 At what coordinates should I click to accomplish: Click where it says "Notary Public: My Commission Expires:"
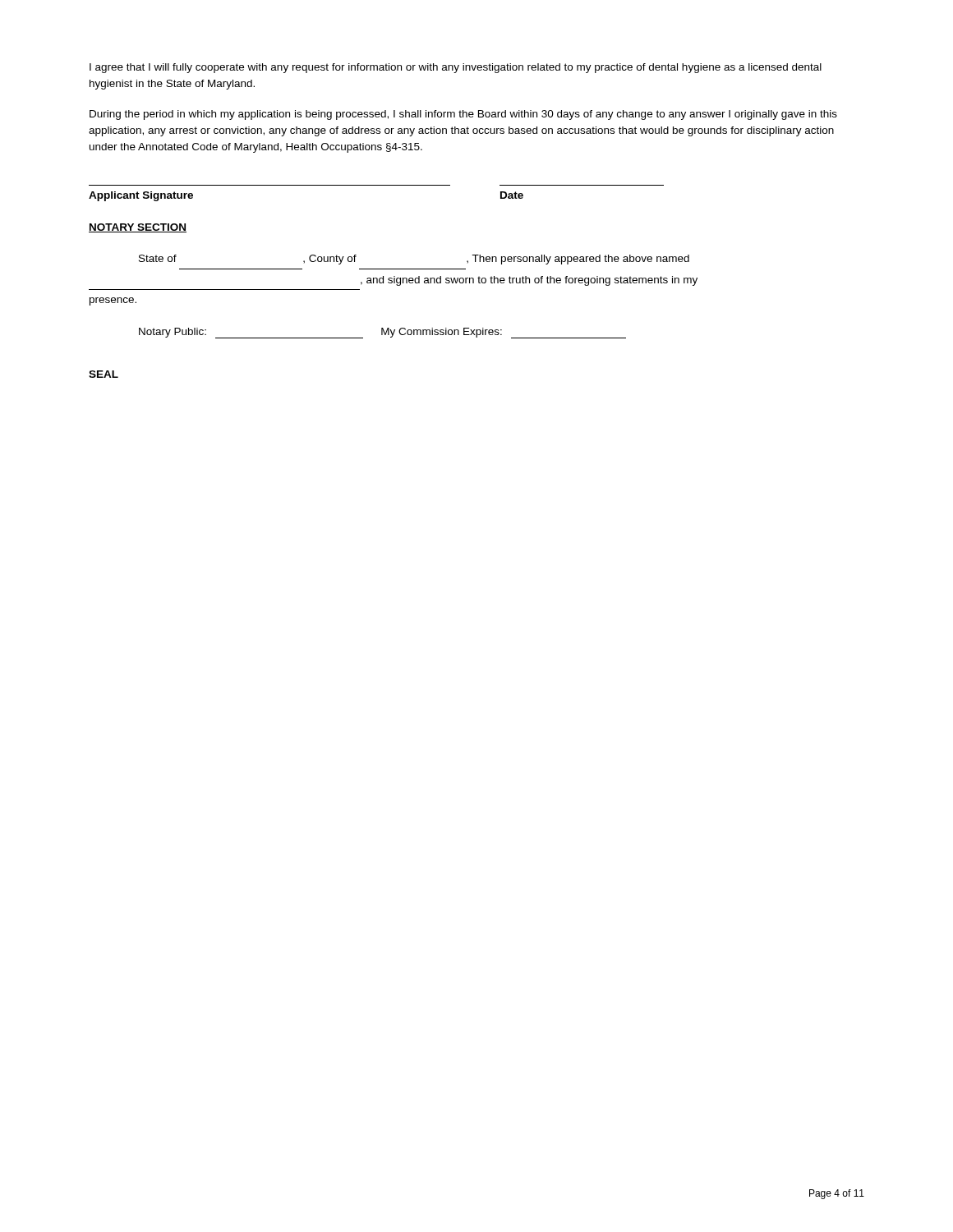tap(382, 332)
